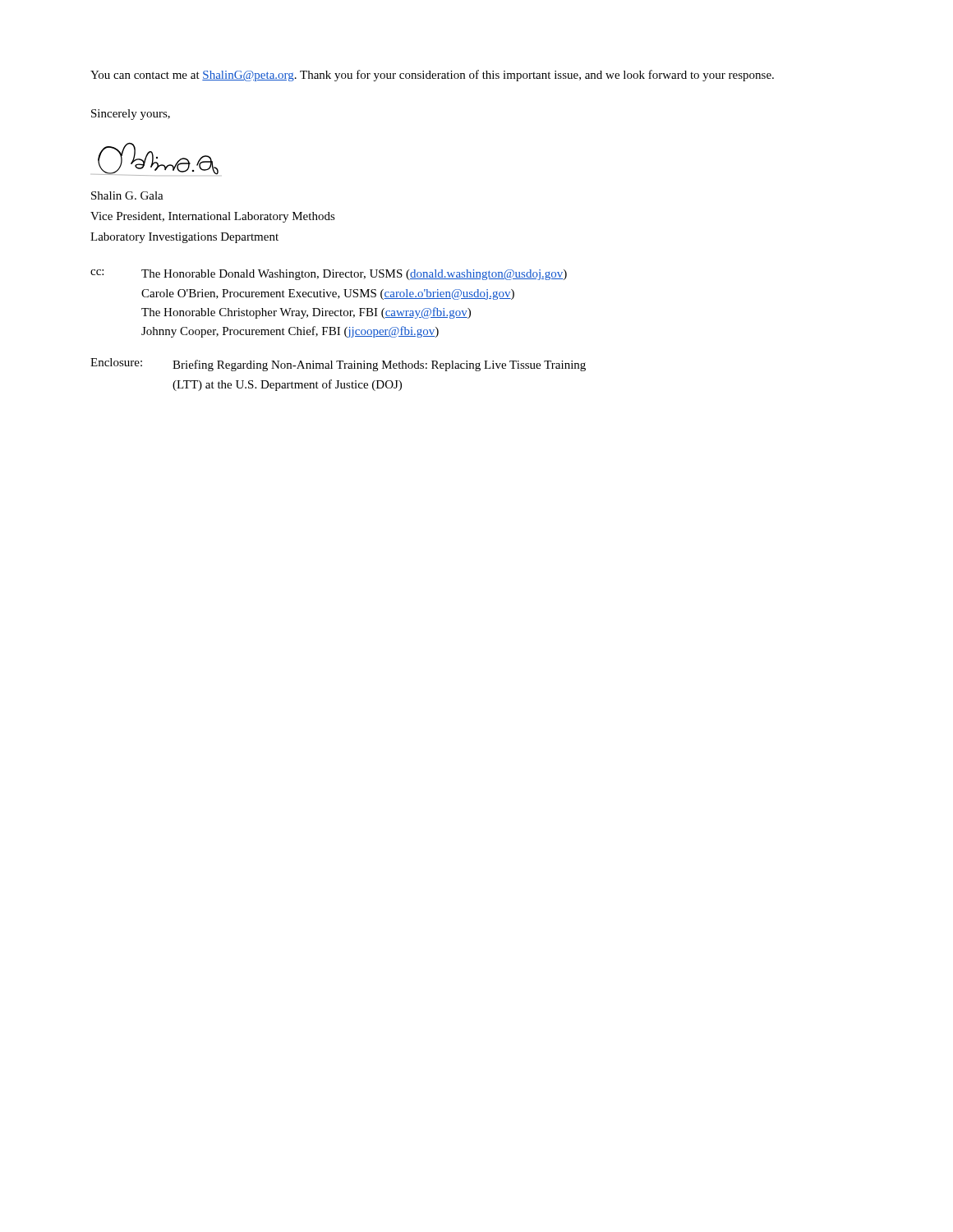Locate the element starting "cc: The Honorable Donald Washington,"
Viewport: 953px width, 1232px height.
click(476, 303)
